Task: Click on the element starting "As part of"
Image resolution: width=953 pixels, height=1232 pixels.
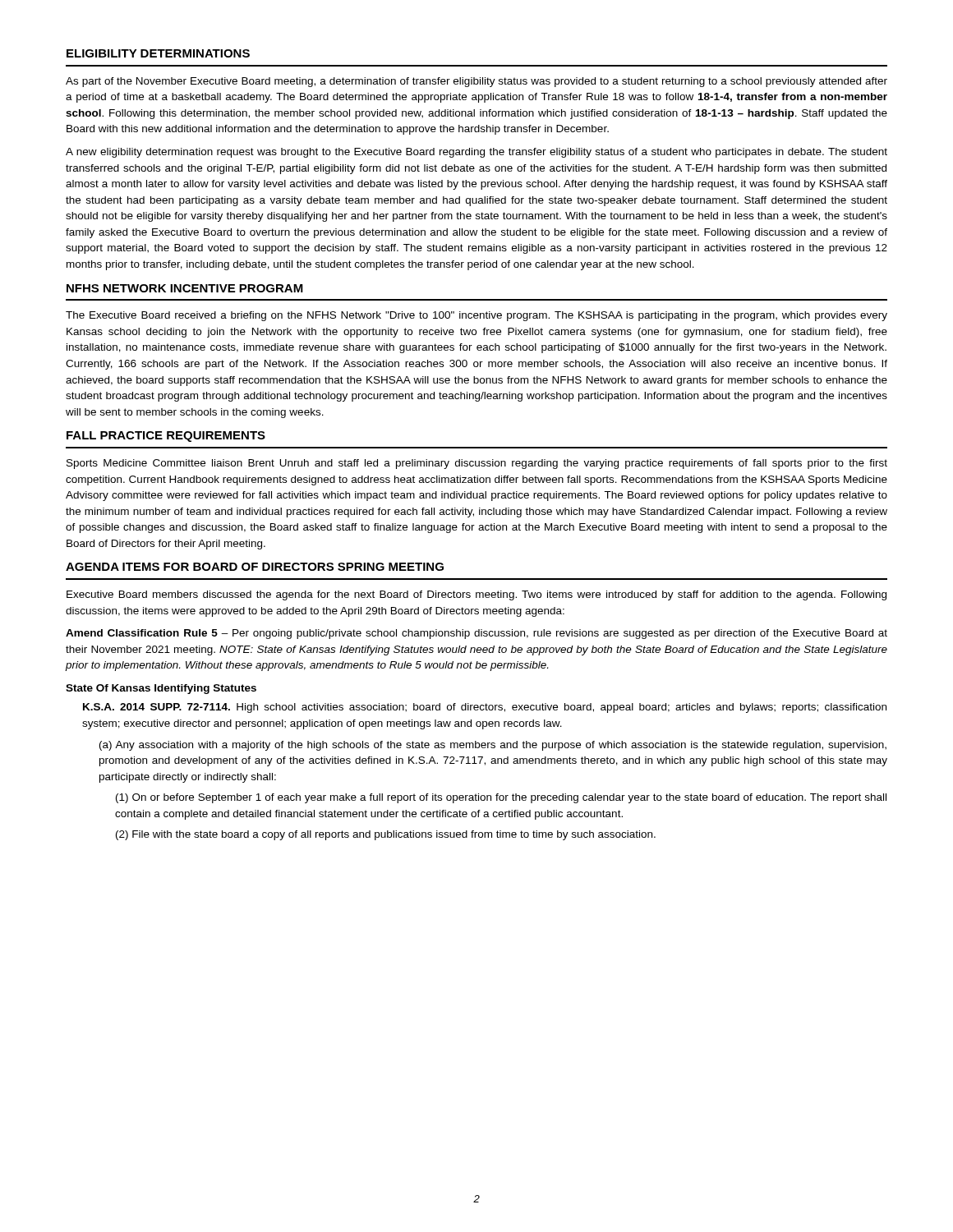Action: [x=476, y=105]
